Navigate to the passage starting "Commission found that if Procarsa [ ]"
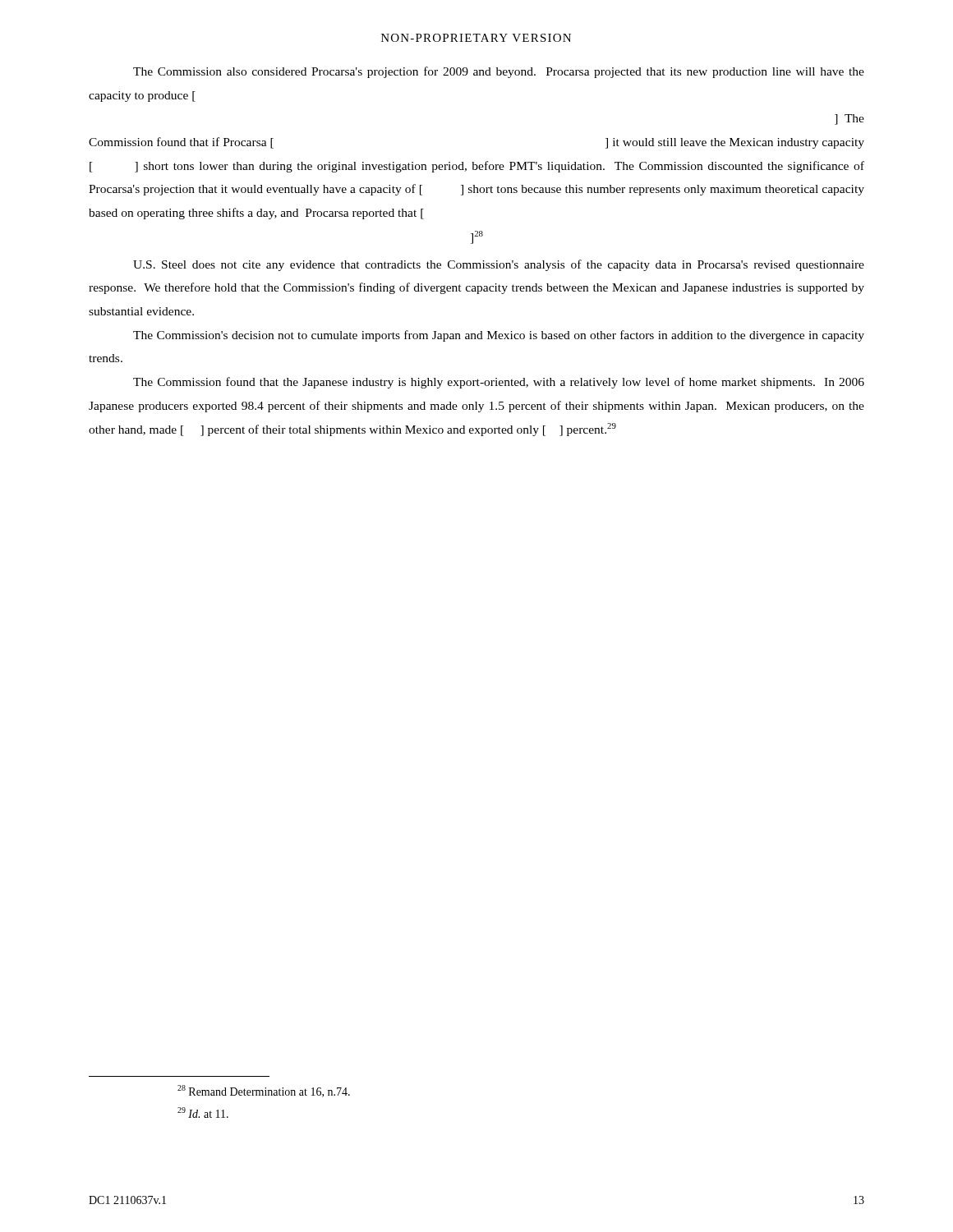The width and height of the screenshot is (953, 1232). coord(476,177)
